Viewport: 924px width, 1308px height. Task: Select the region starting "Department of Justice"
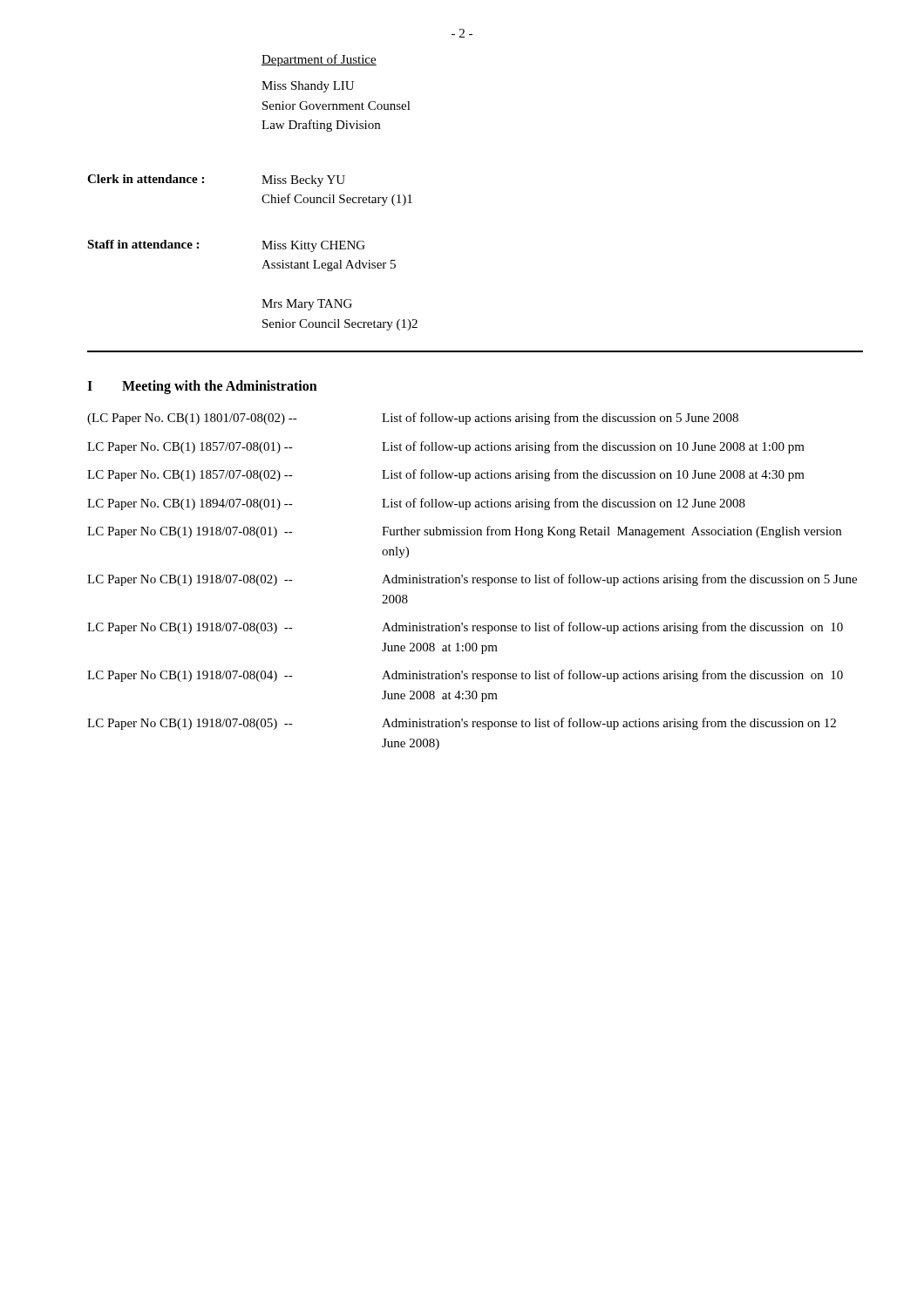point(319,60)
